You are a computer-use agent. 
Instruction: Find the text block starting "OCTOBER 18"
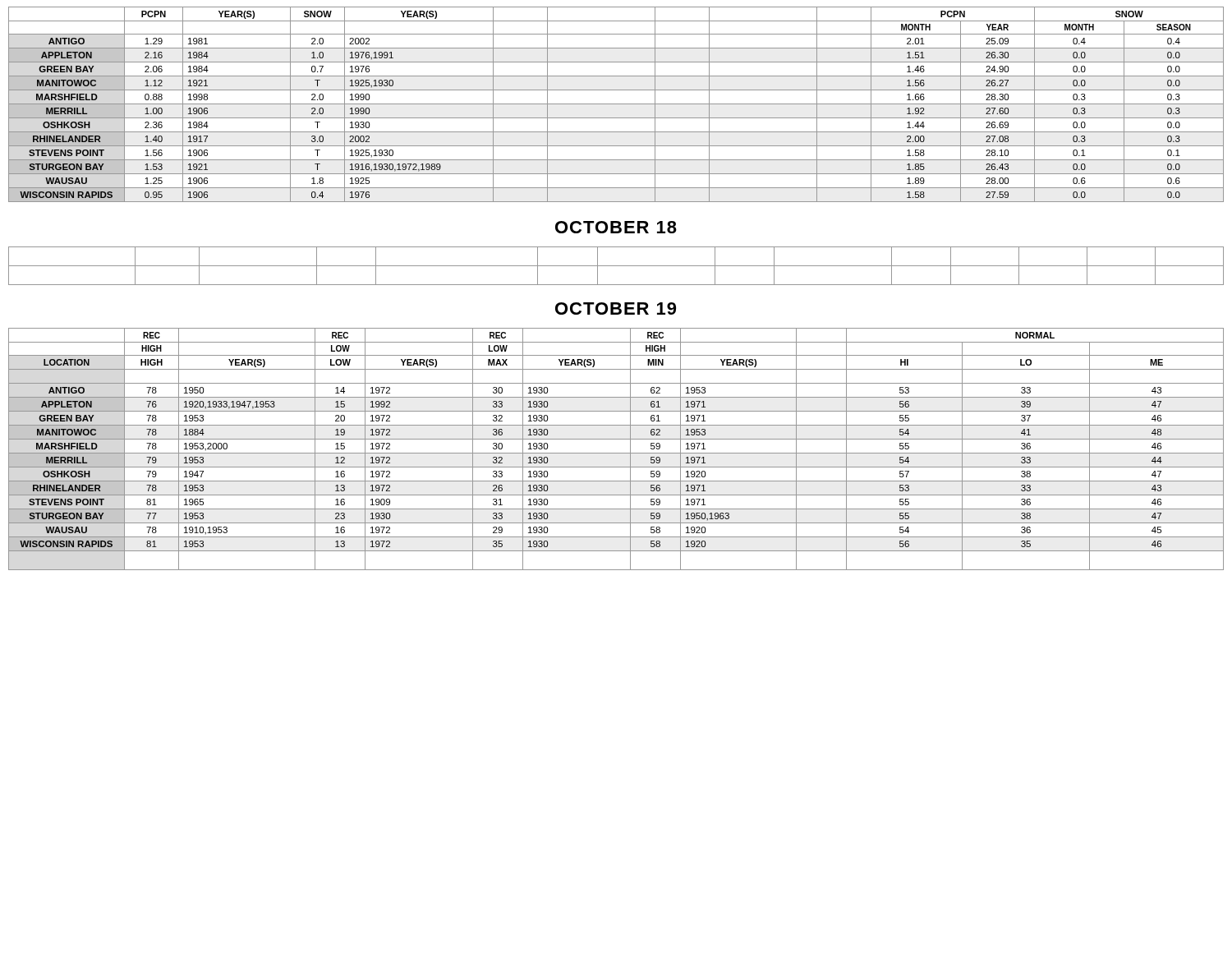click(x=616, y=227)
